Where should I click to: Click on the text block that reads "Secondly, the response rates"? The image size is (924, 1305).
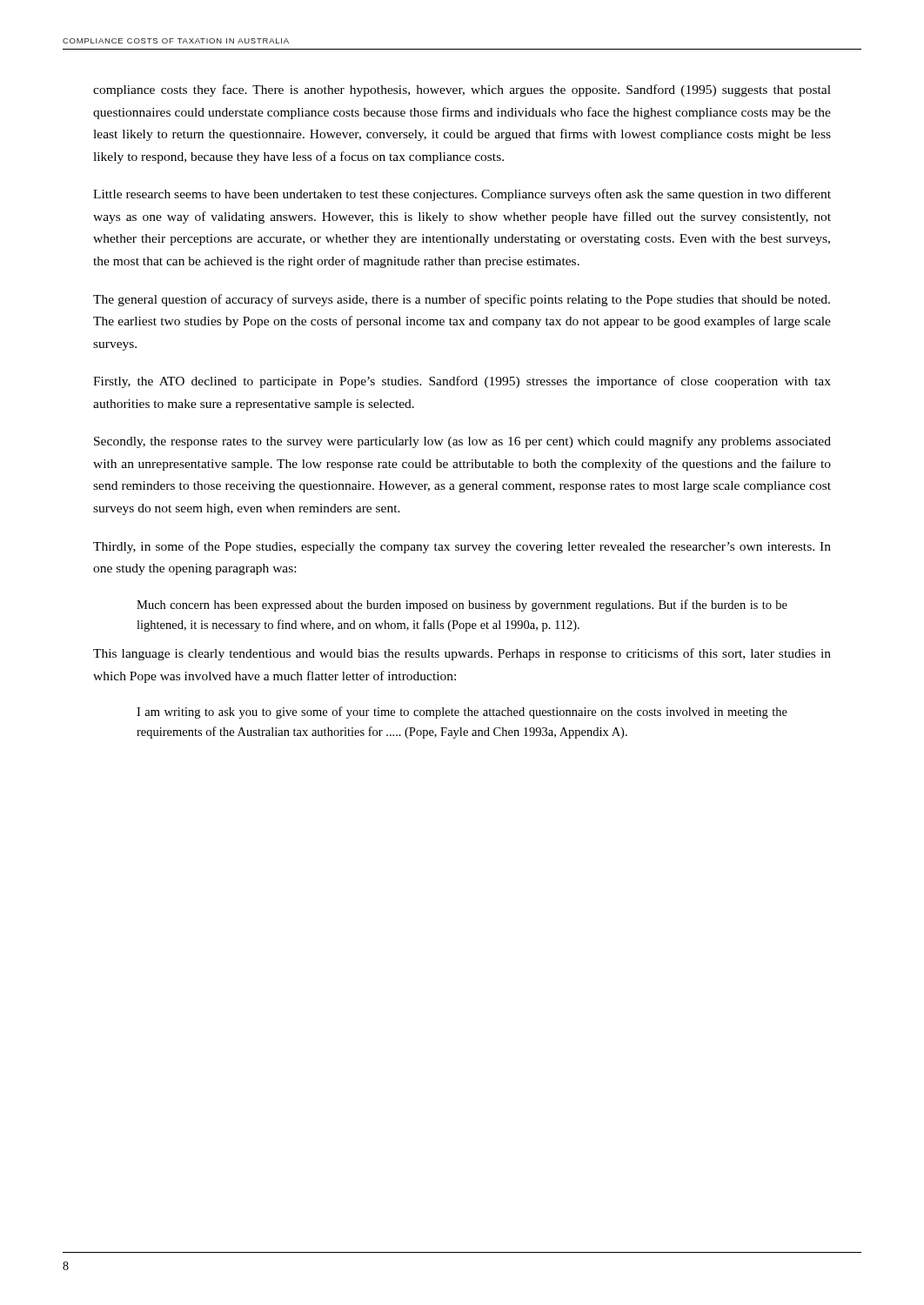pos(462,474)
